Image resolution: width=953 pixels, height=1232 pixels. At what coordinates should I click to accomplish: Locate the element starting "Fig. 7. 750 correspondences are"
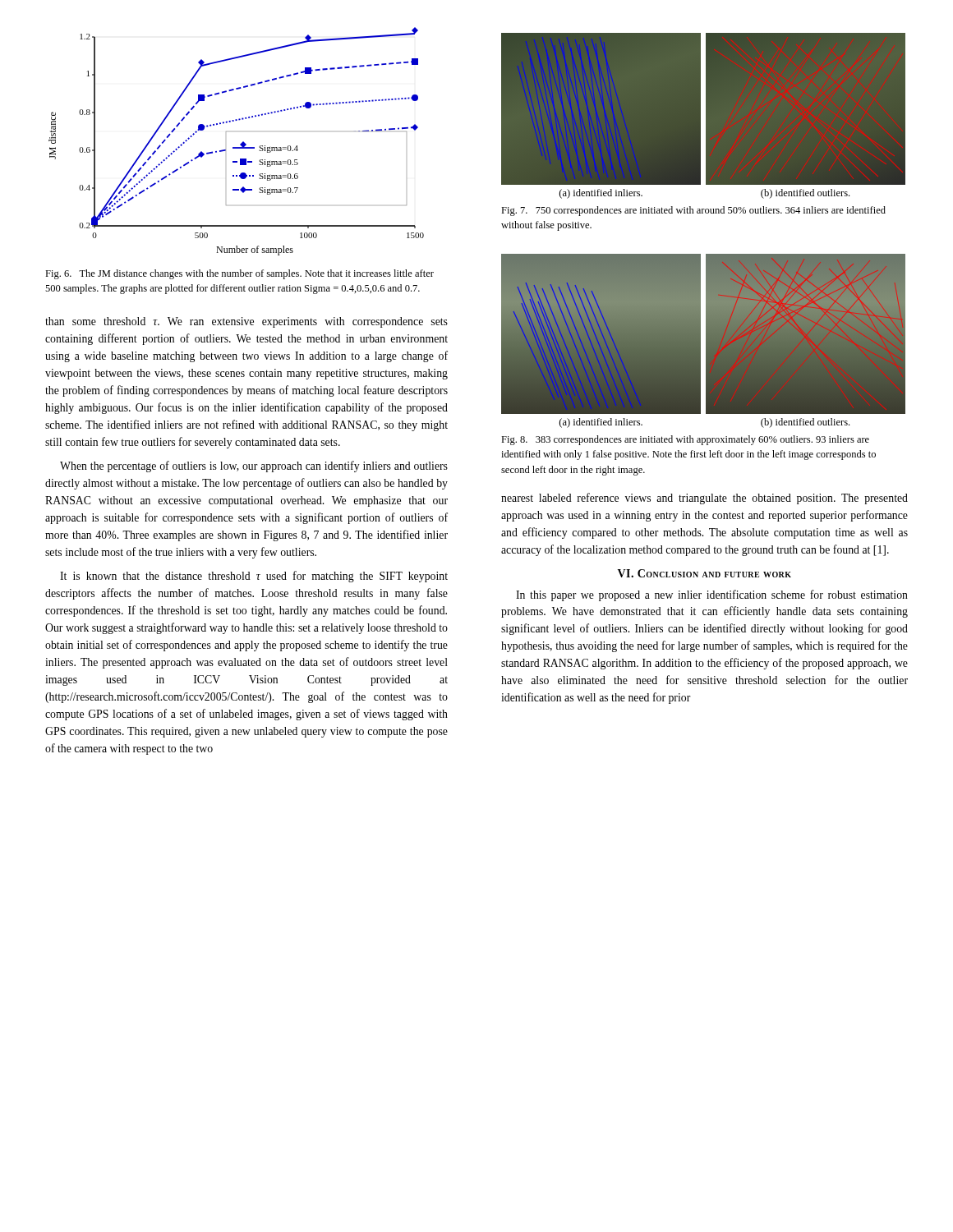693,218
